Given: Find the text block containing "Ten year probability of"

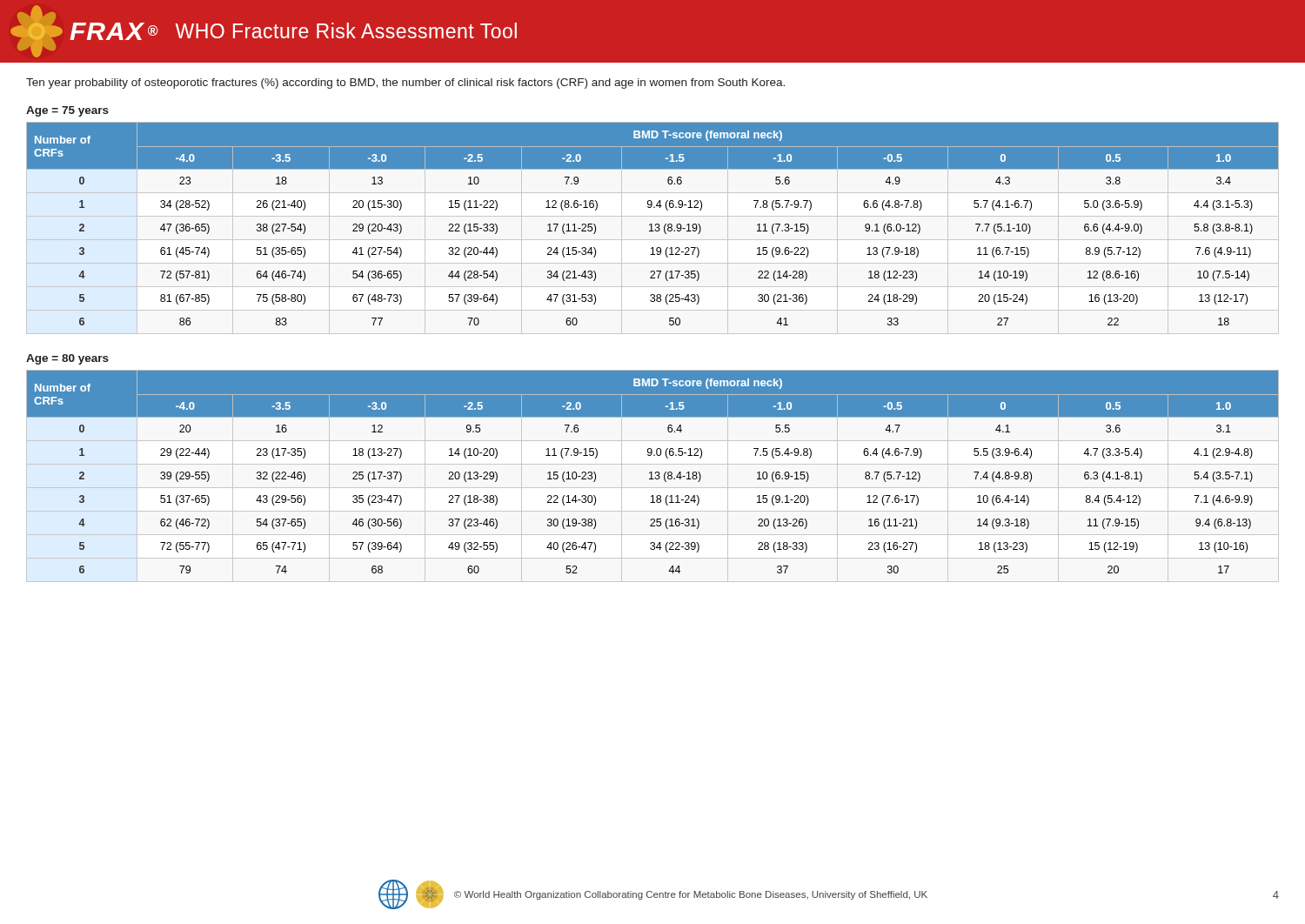Looking at the screenshot, I should (406, 82).
